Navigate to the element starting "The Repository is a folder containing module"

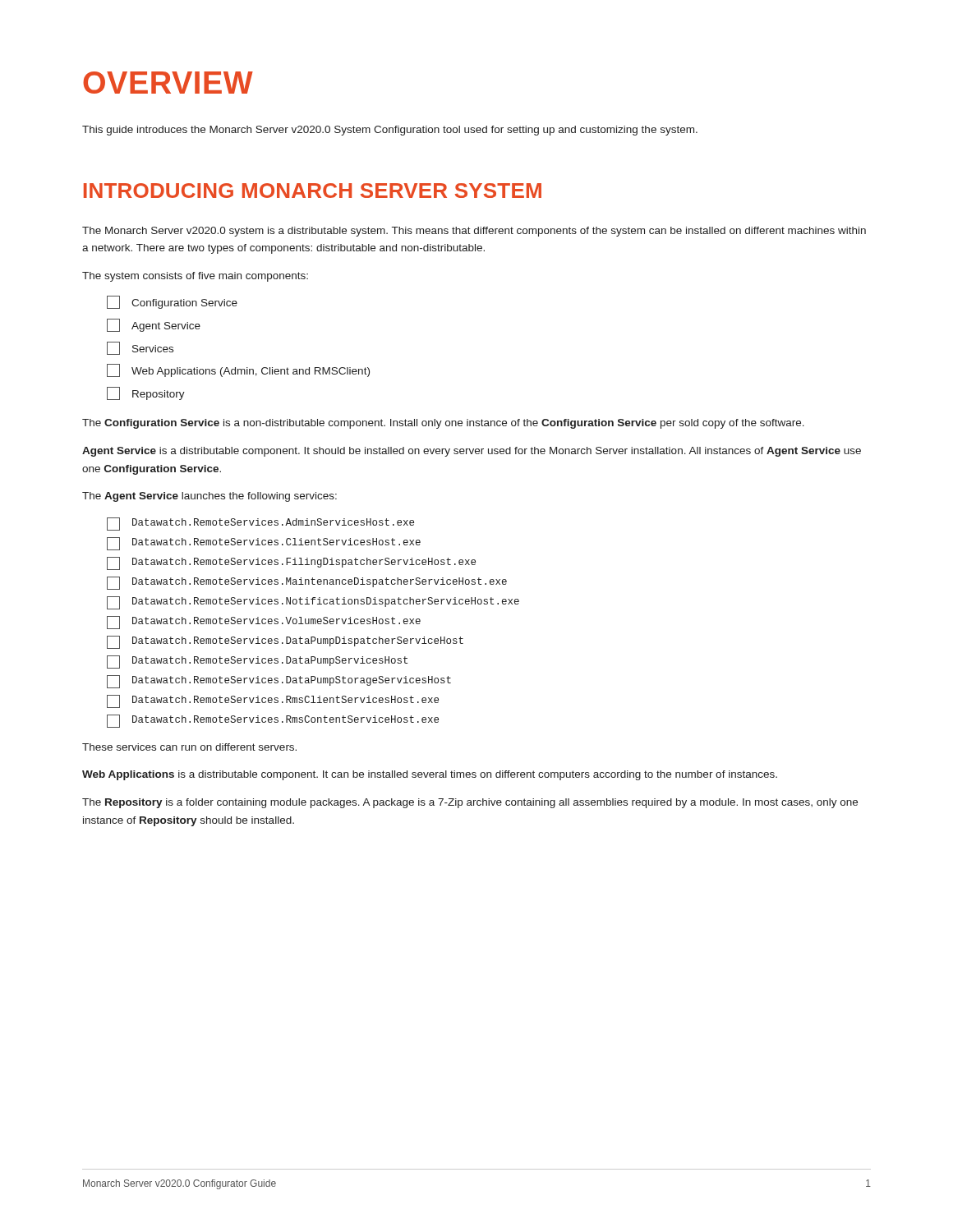(470, 811)
